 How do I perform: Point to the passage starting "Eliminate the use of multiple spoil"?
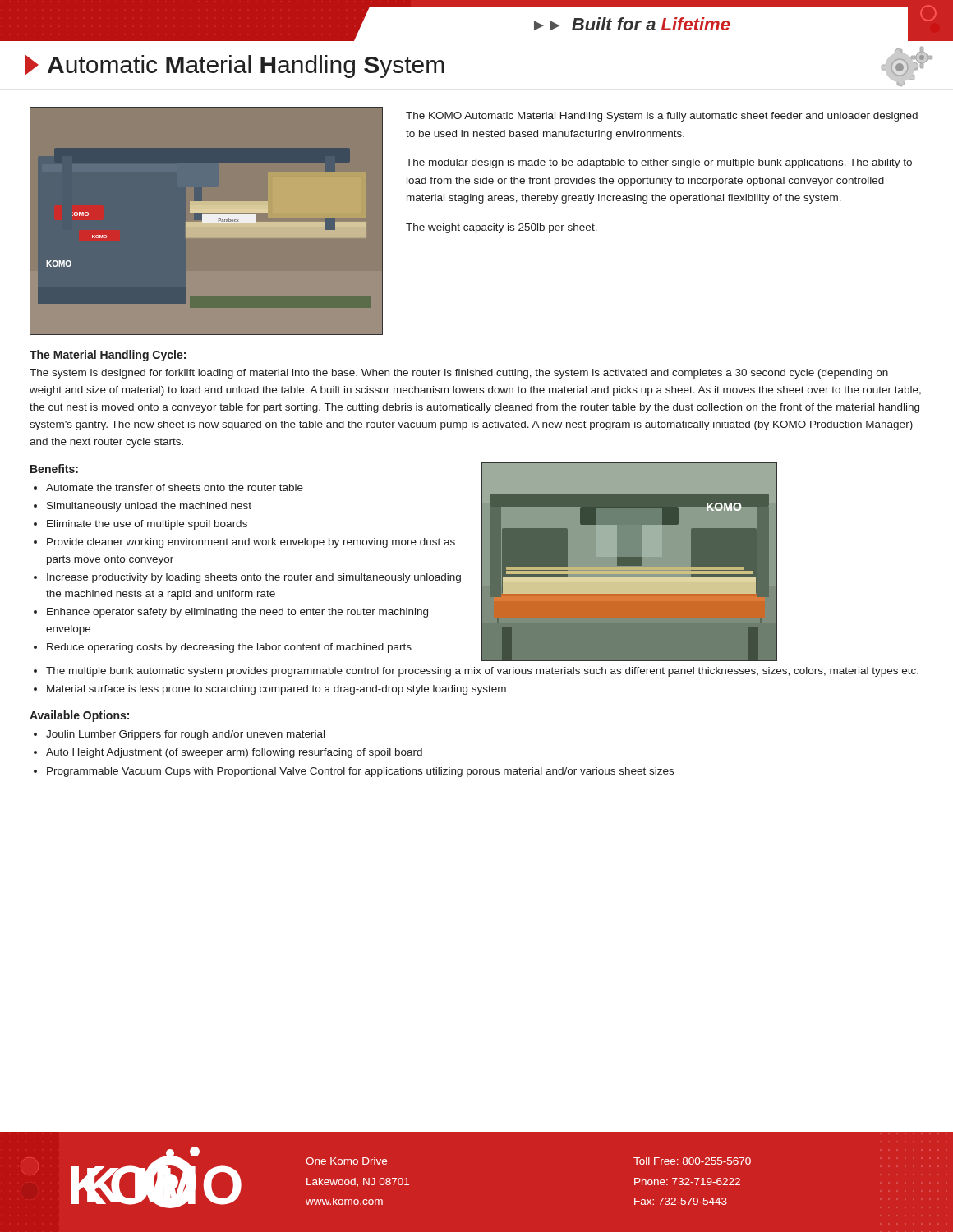tap(147, 524)
